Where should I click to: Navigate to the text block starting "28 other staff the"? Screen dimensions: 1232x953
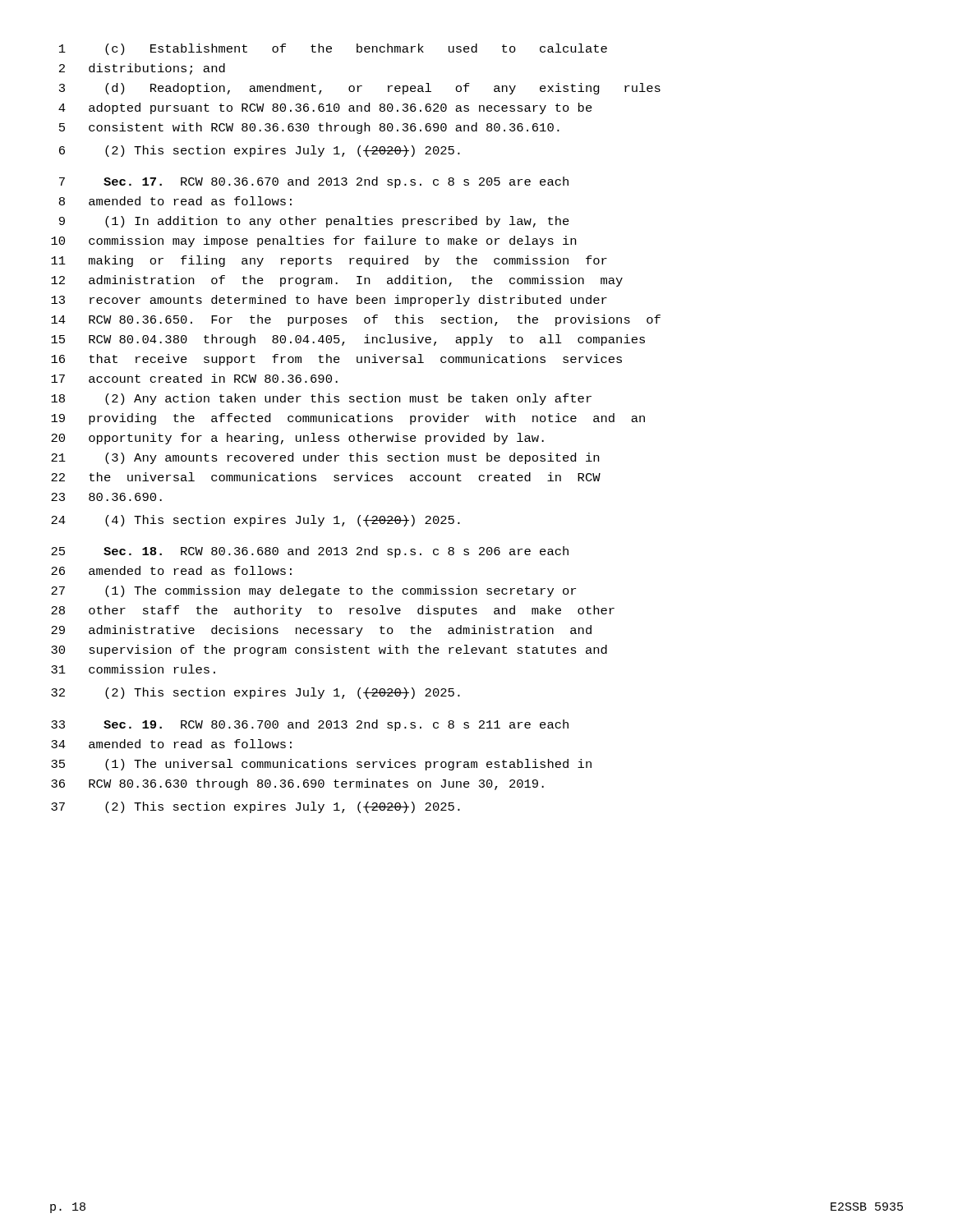[476, 611]
